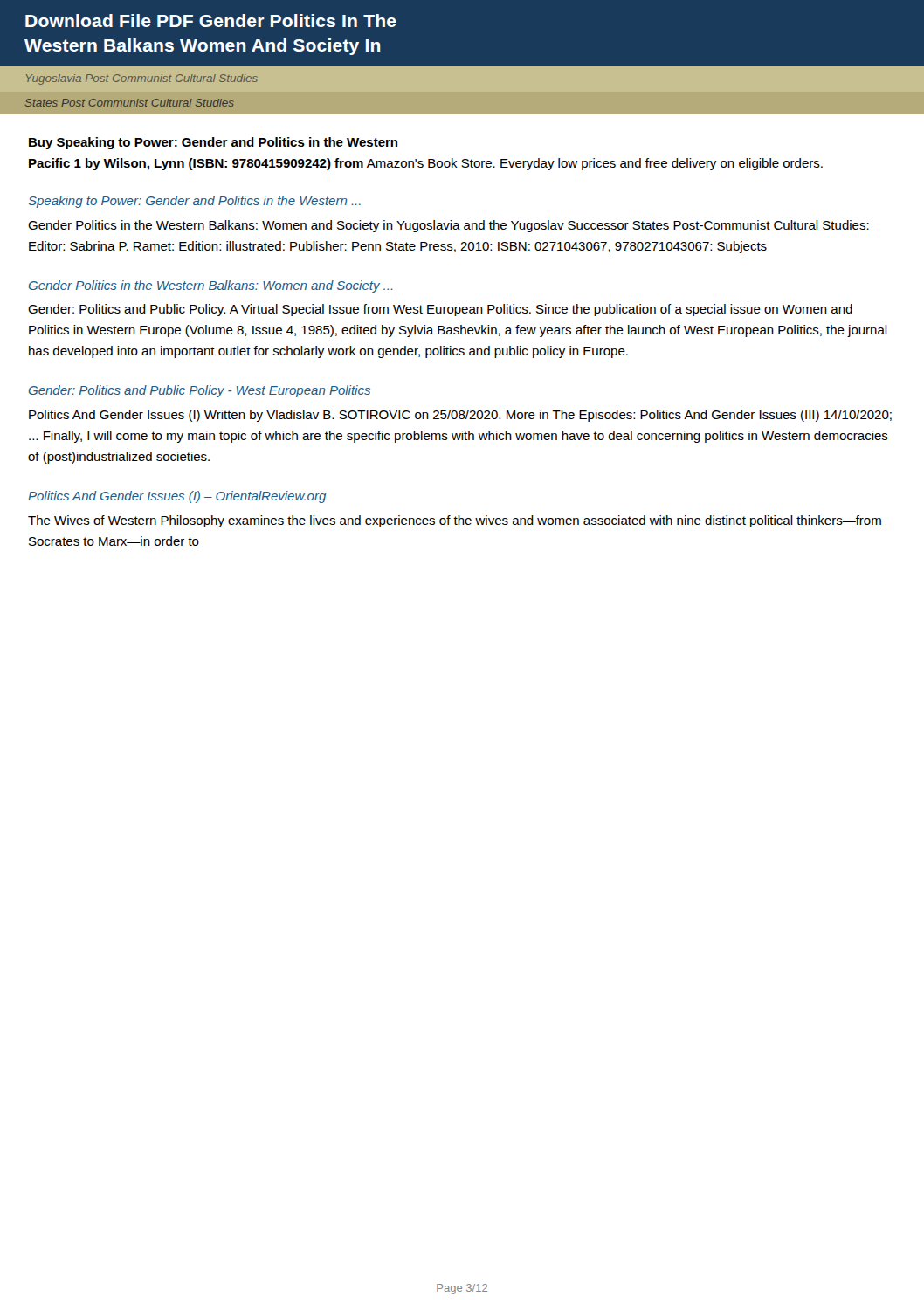Click on the element starting "Politics And Gender Issues (I) – OrientalReview.org"
Screen dimensions: 1310x924
click(x=177, y=496)
